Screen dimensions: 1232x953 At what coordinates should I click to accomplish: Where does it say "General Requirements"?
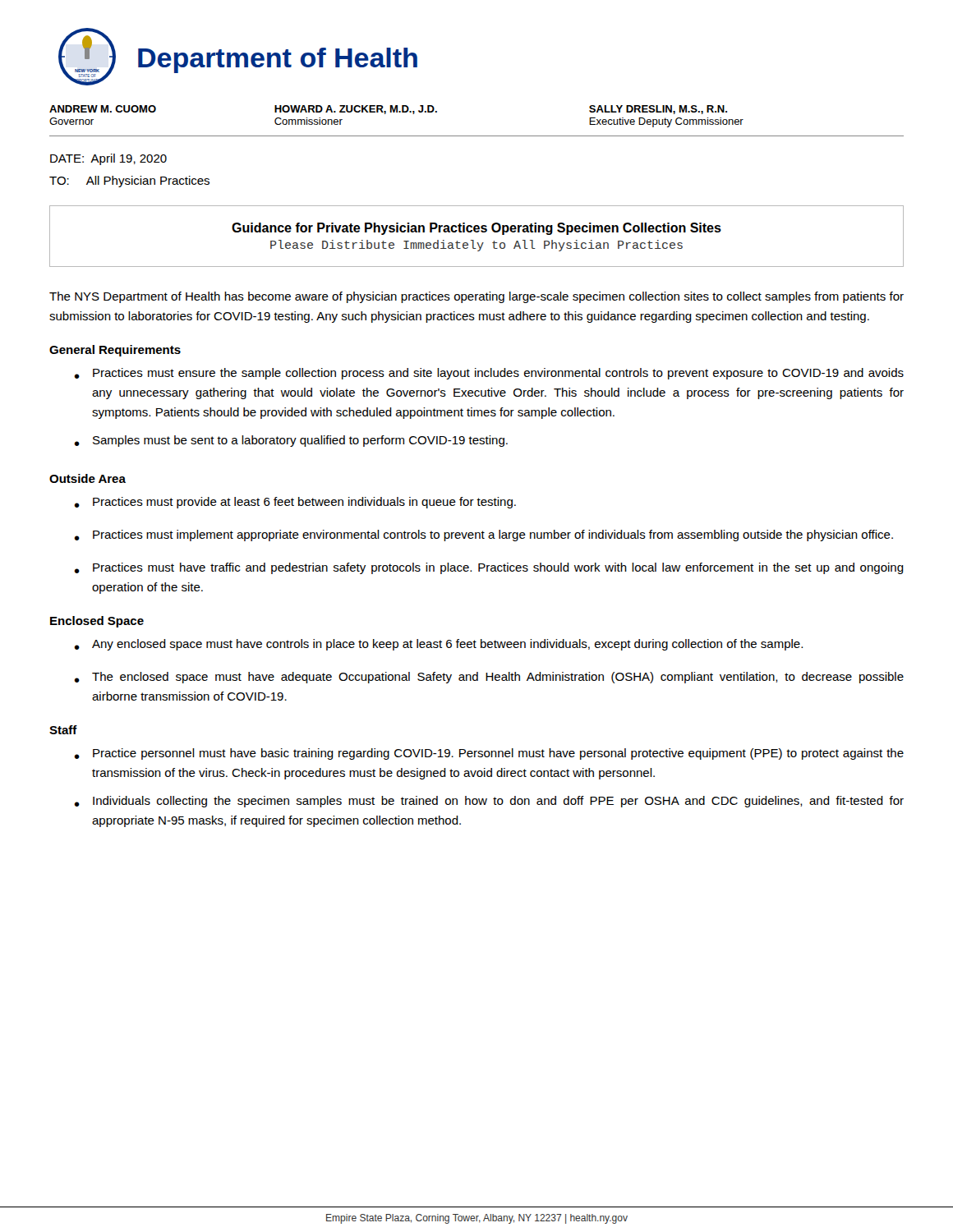coord(115,349)
